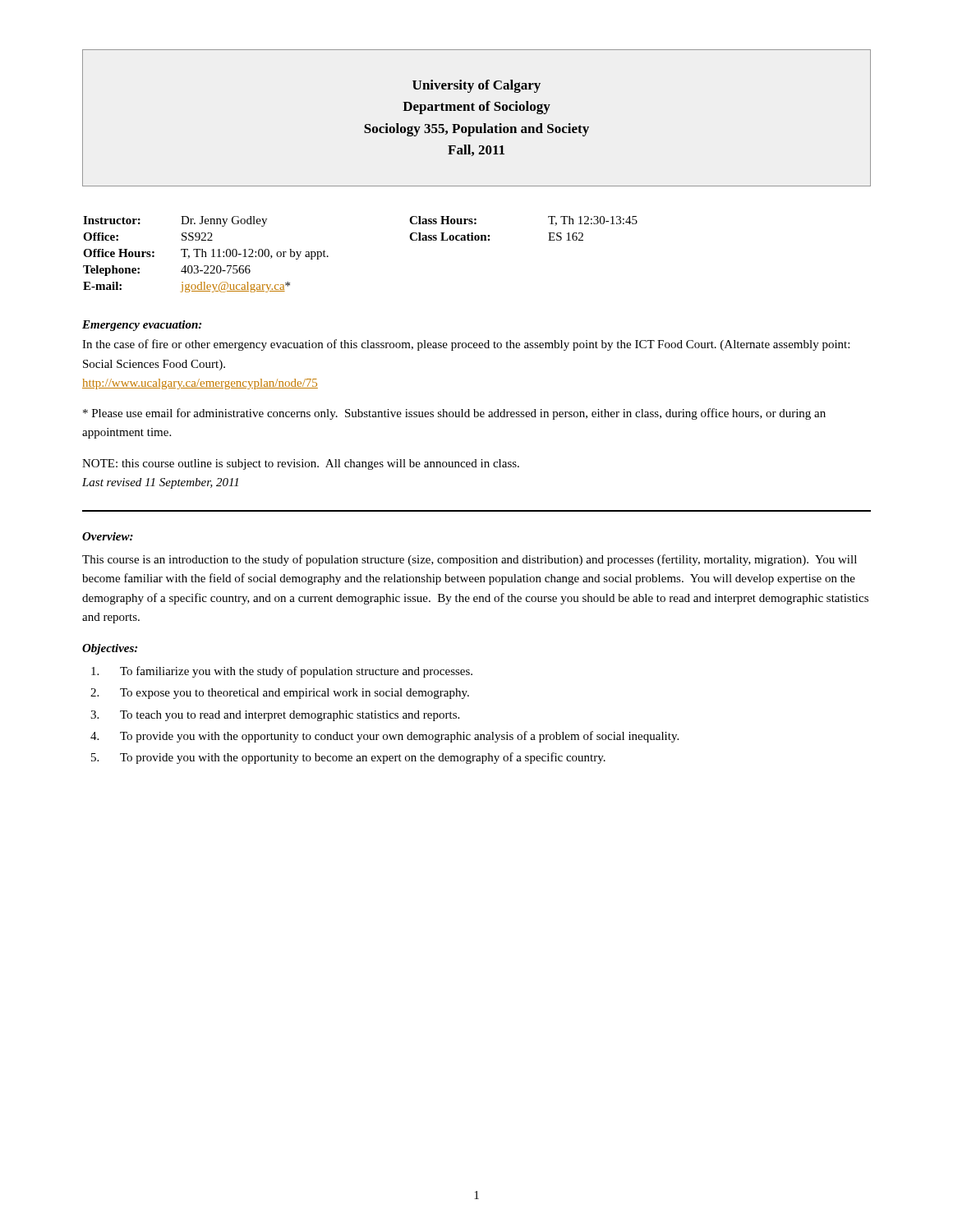The image size is (953, 1232).
Task: Find the section header that reads "Emergency evacuation:"
Action: pos(142,325)
